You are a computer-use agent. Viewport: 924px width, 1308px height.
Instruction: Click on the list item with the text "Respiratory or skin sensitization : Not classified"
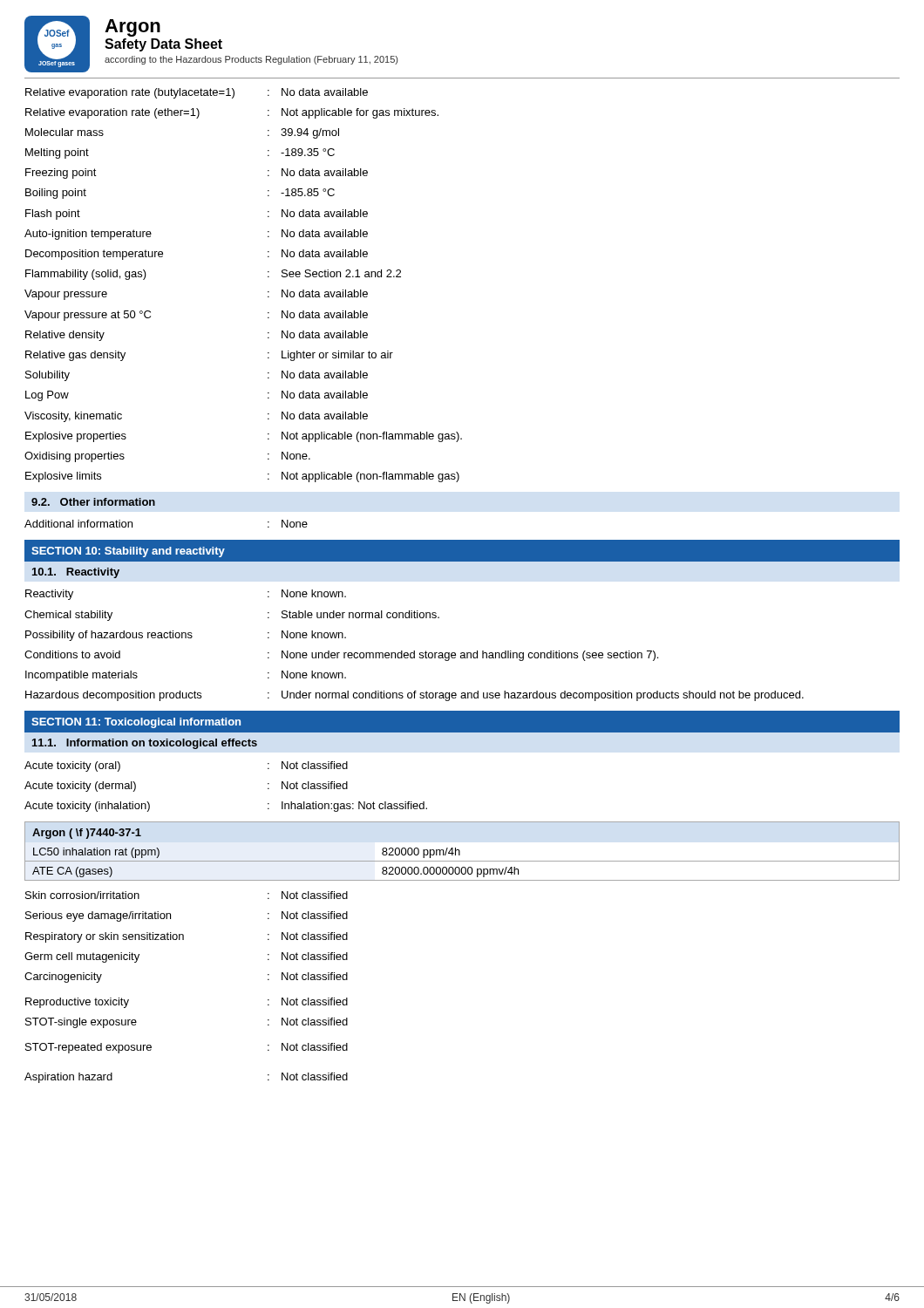187,937
